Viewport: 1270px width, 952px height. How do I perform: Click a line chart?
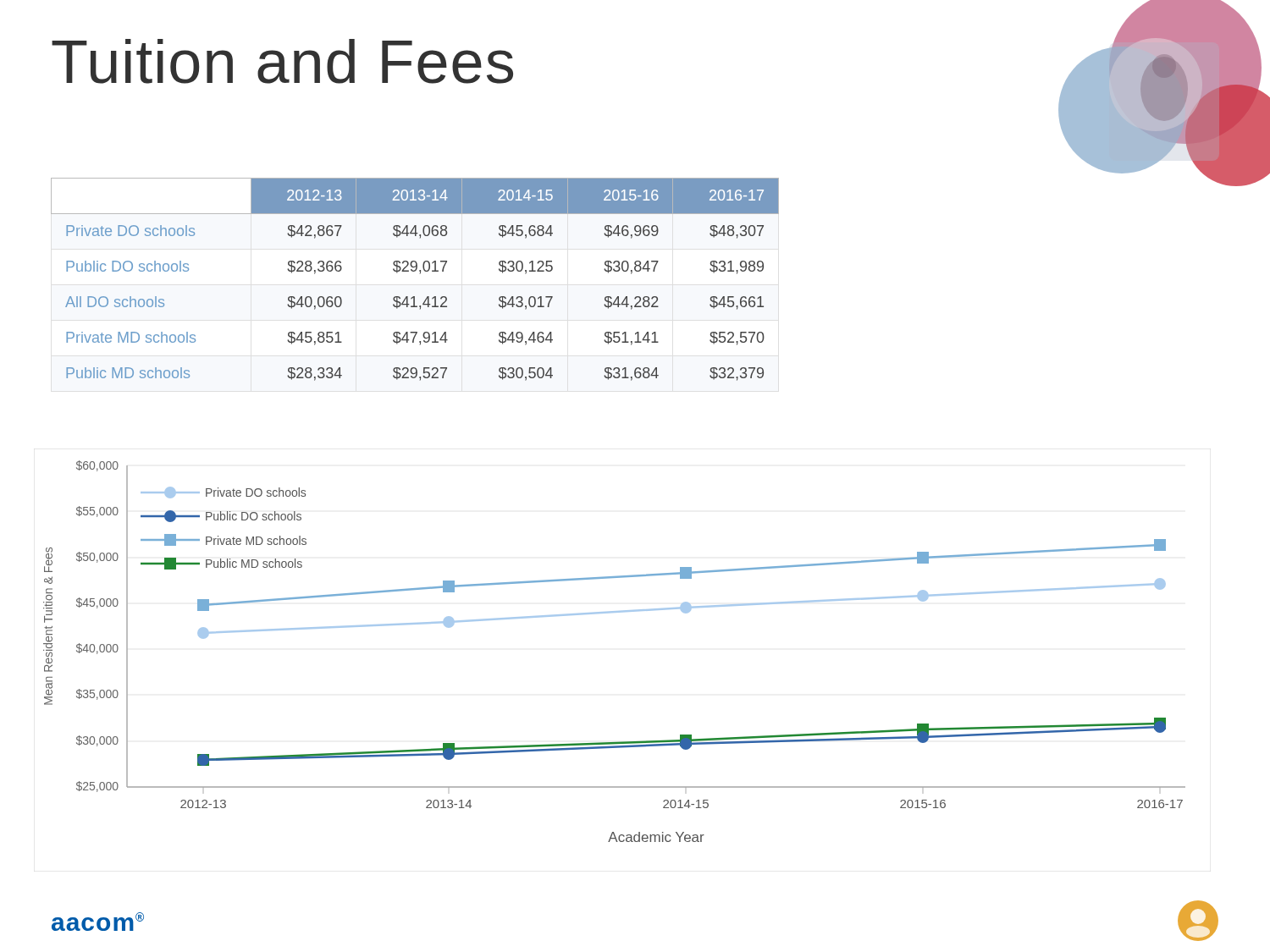(622, 660)
